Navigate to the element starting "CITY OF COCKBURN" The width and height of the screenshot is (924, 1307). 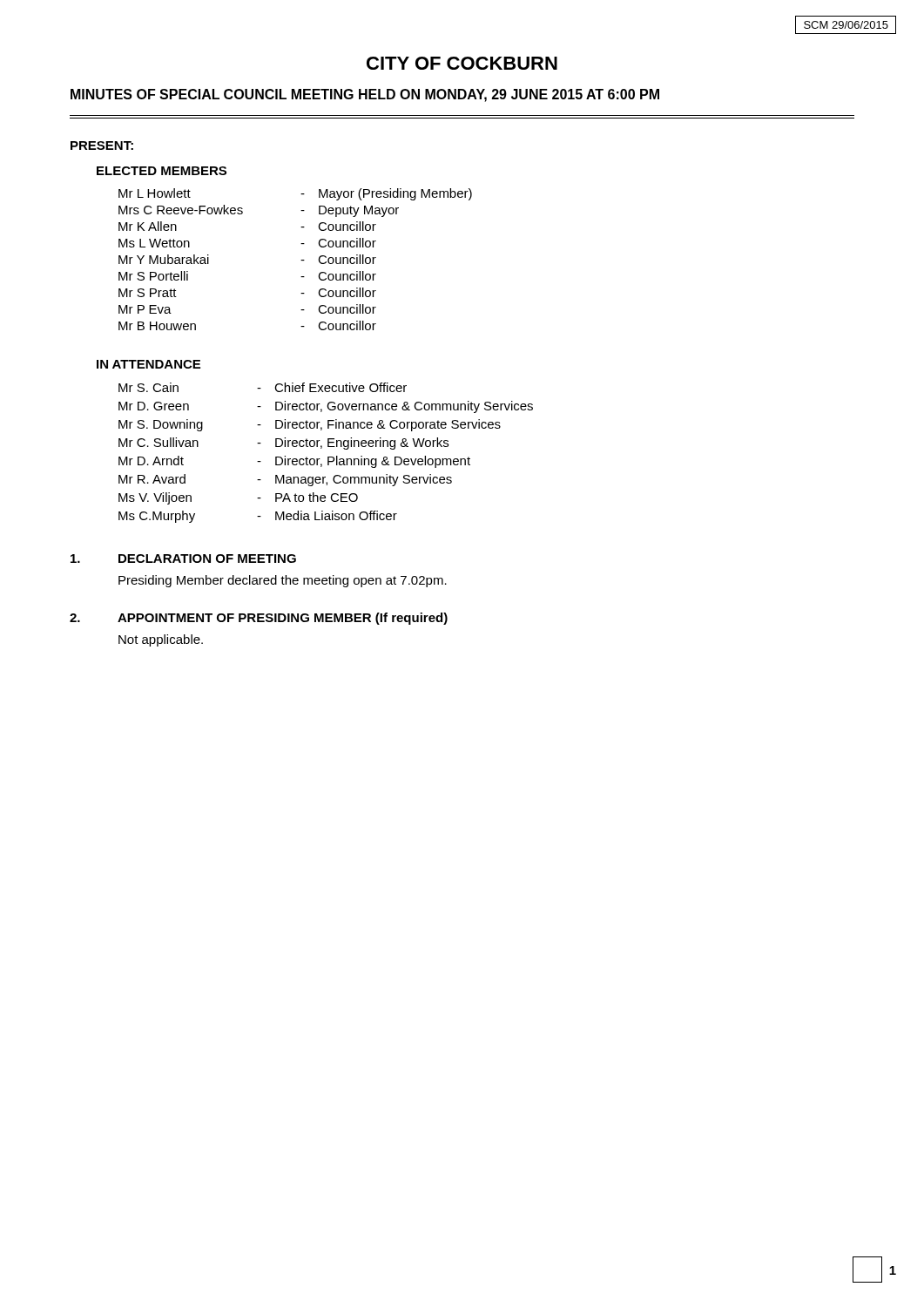point(462,63)
